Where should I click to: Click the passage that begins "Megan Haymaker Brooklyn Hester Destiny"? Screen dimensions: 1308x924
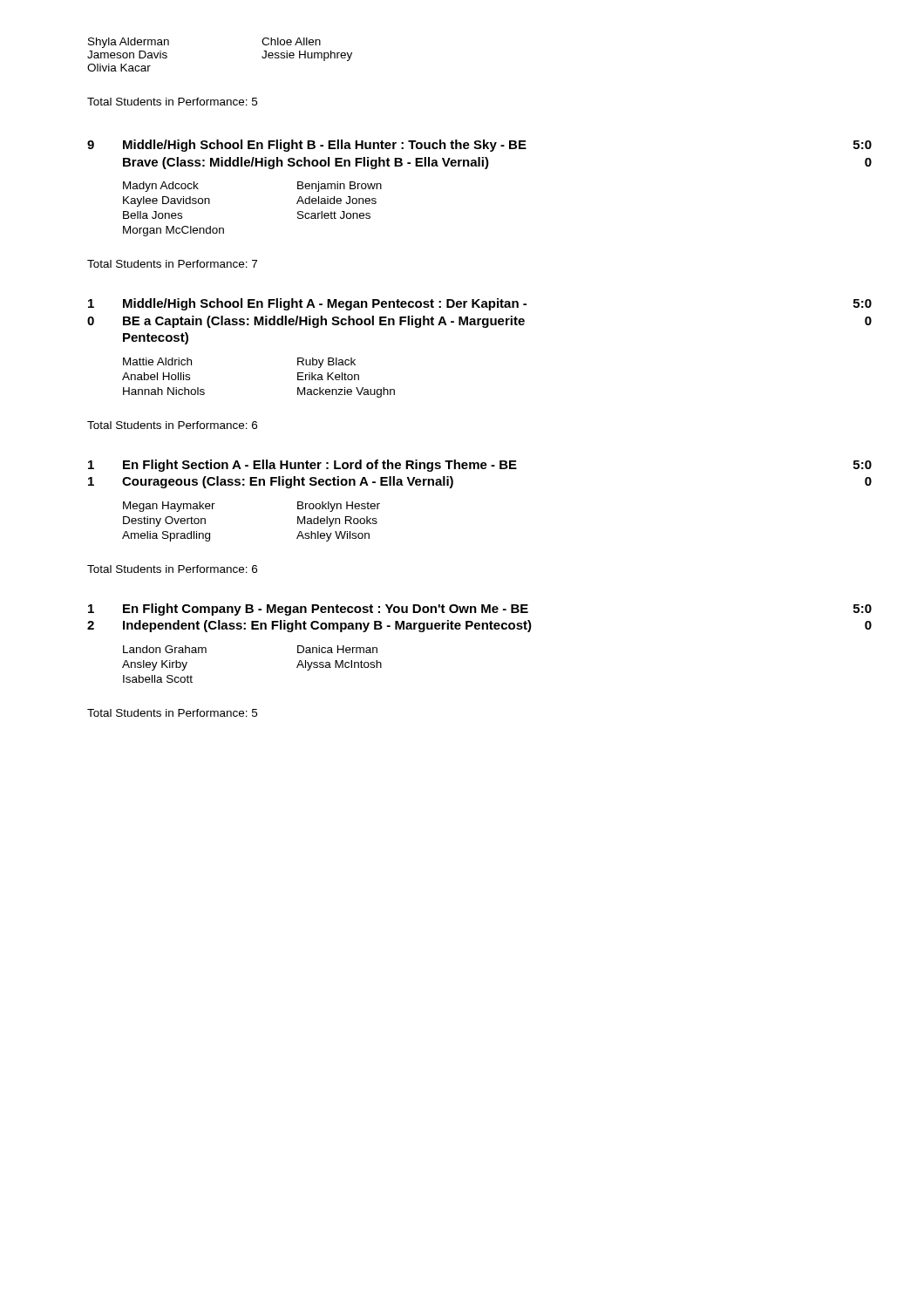coord(296,520)
